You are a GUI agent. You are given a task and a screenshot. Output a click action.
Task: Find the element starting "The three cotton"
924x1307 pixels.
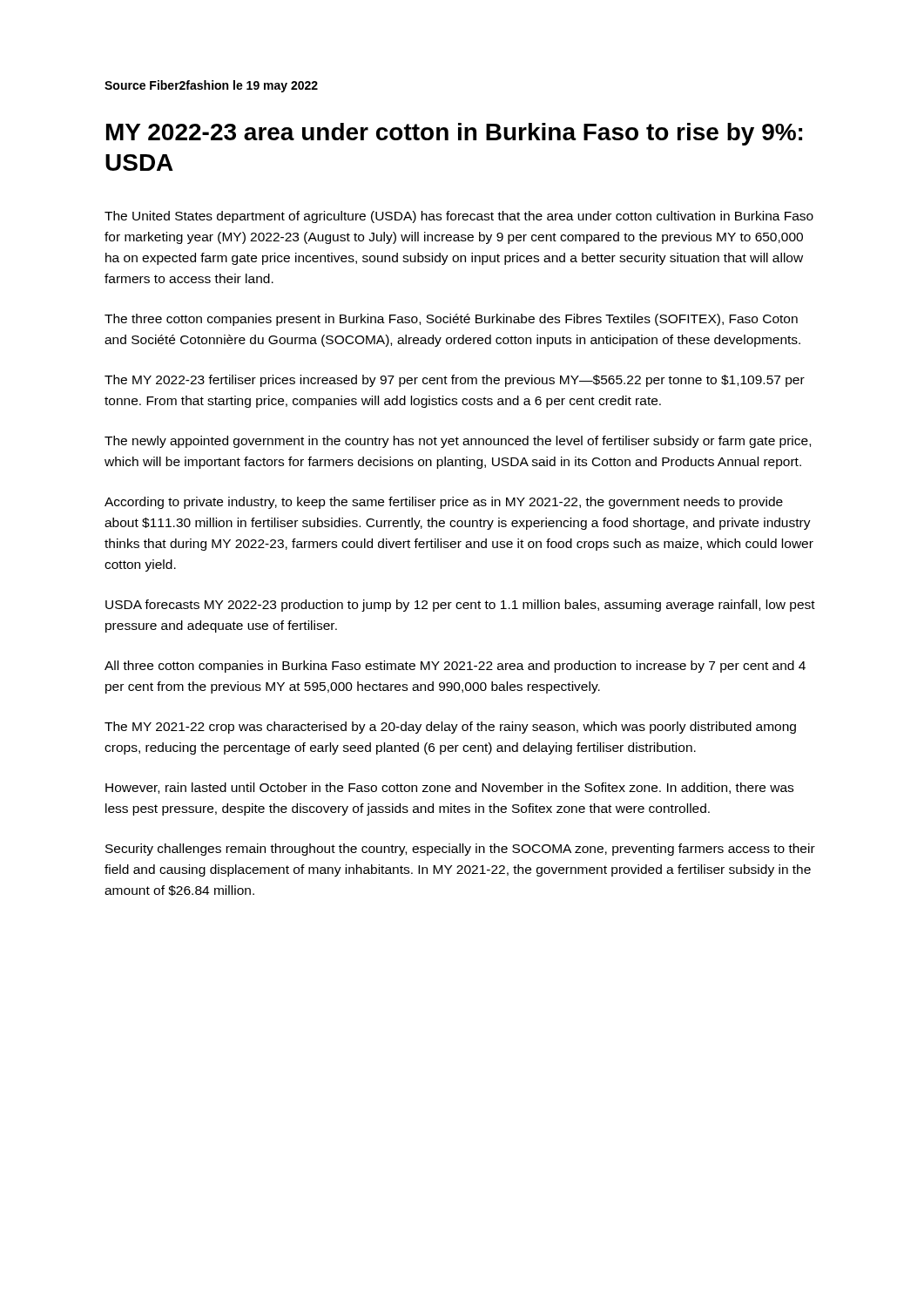[453, 329]
